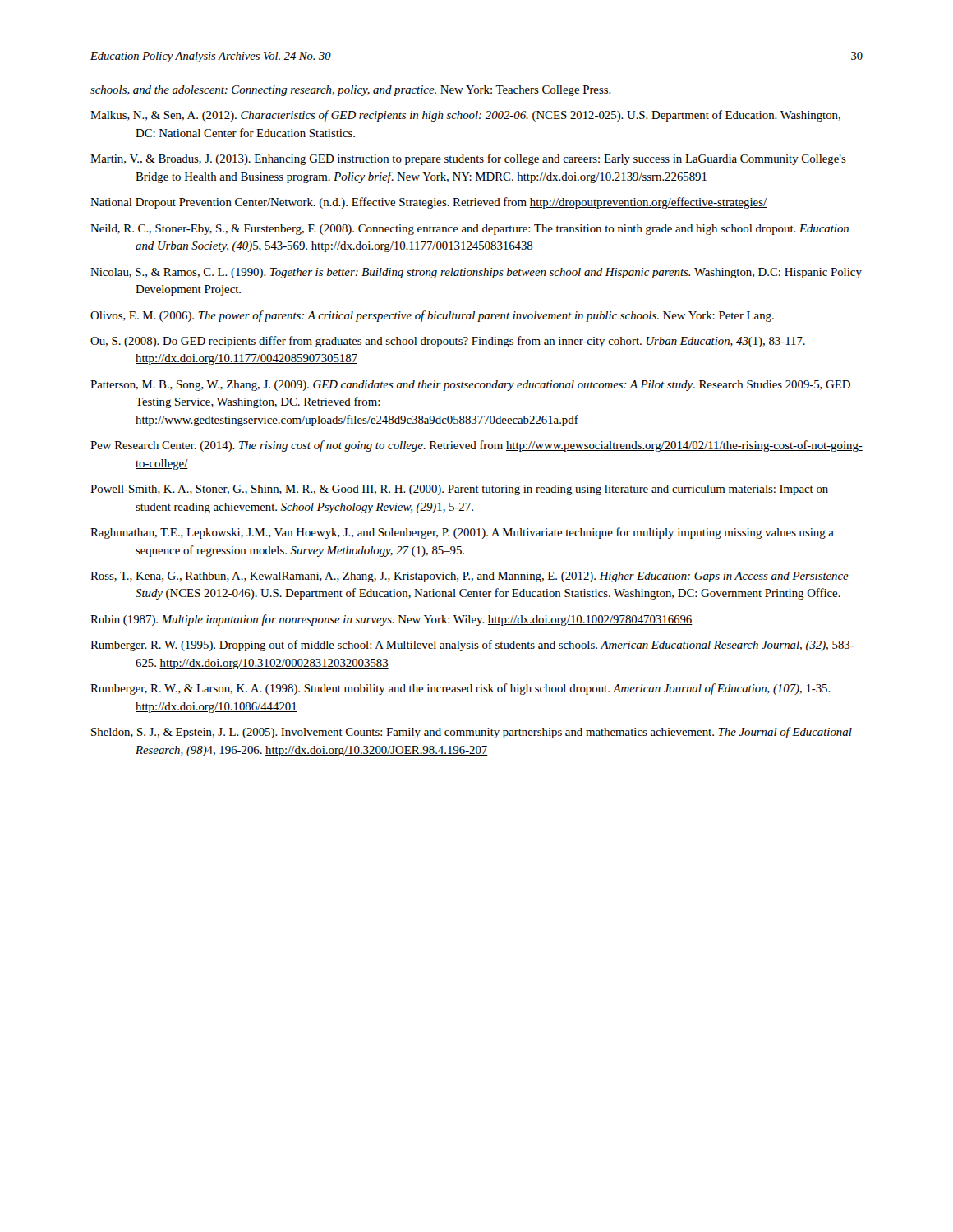Locate the element starting "Rumberger, R. W., & Larson, K. A. (1998)."

[461, 697]
